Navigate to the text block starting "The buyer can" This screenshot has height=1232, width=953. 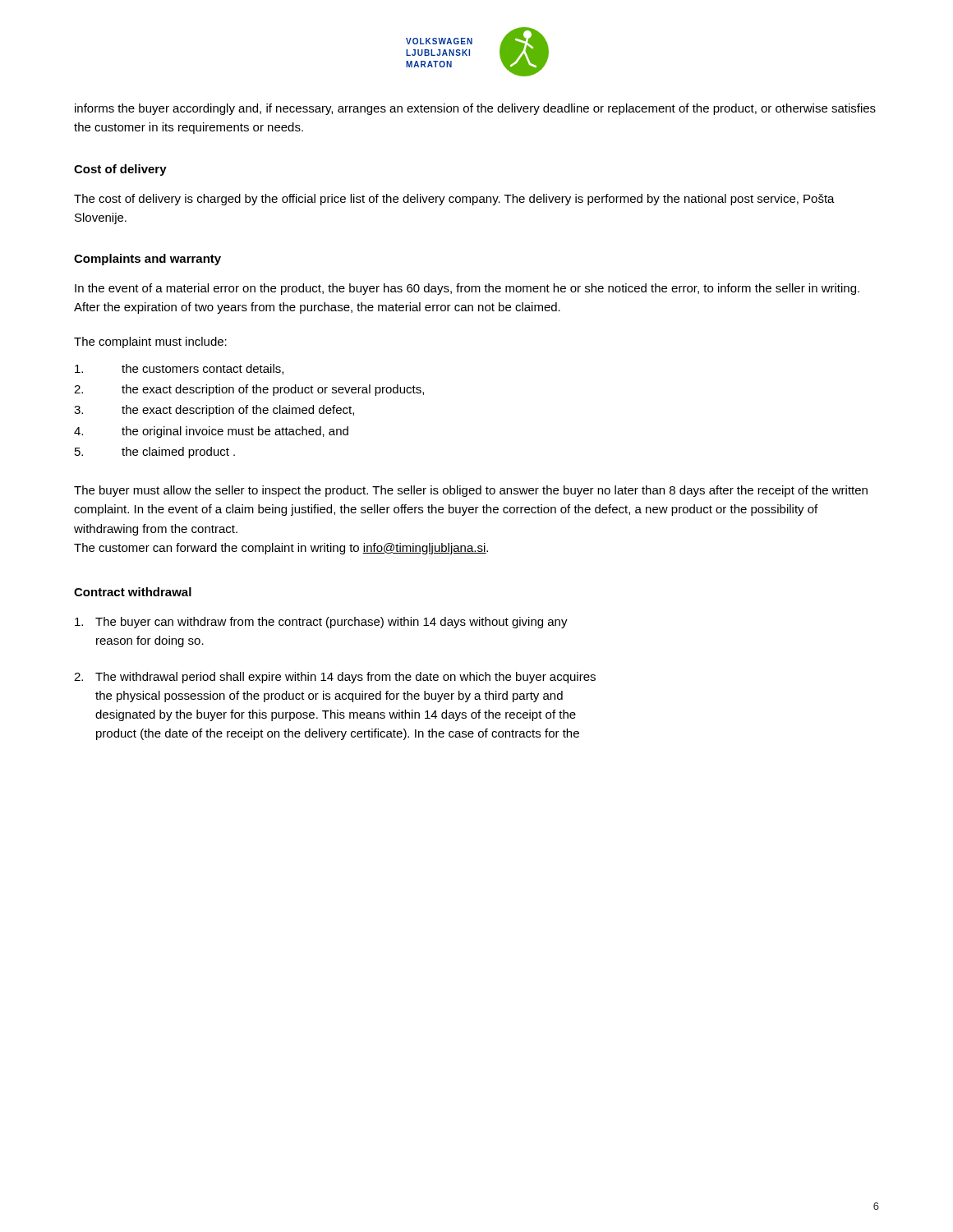(x=476, y=631)
